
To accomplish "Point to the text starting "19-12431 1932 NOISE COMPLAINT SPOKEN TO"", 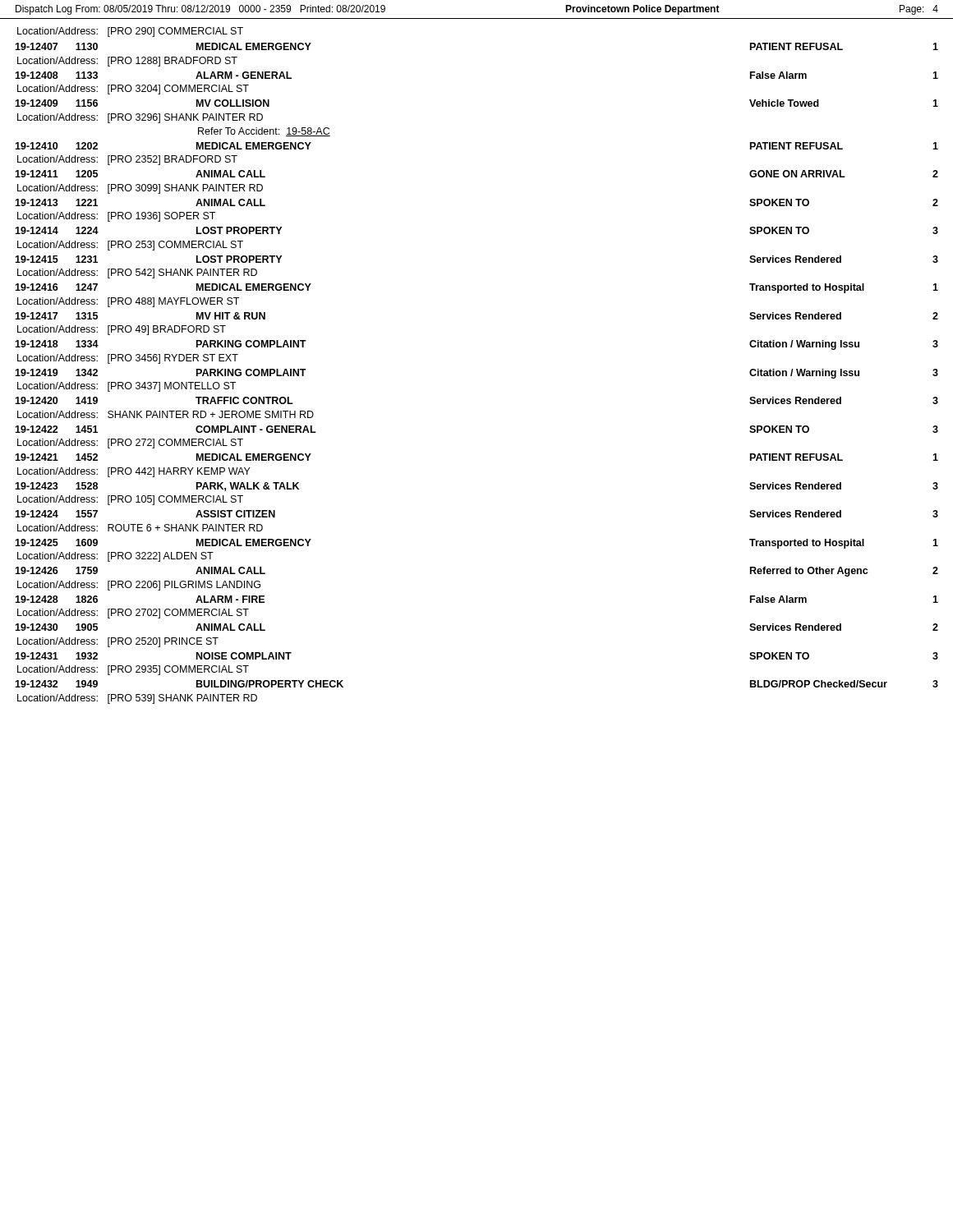I will (x=37, y=657).
